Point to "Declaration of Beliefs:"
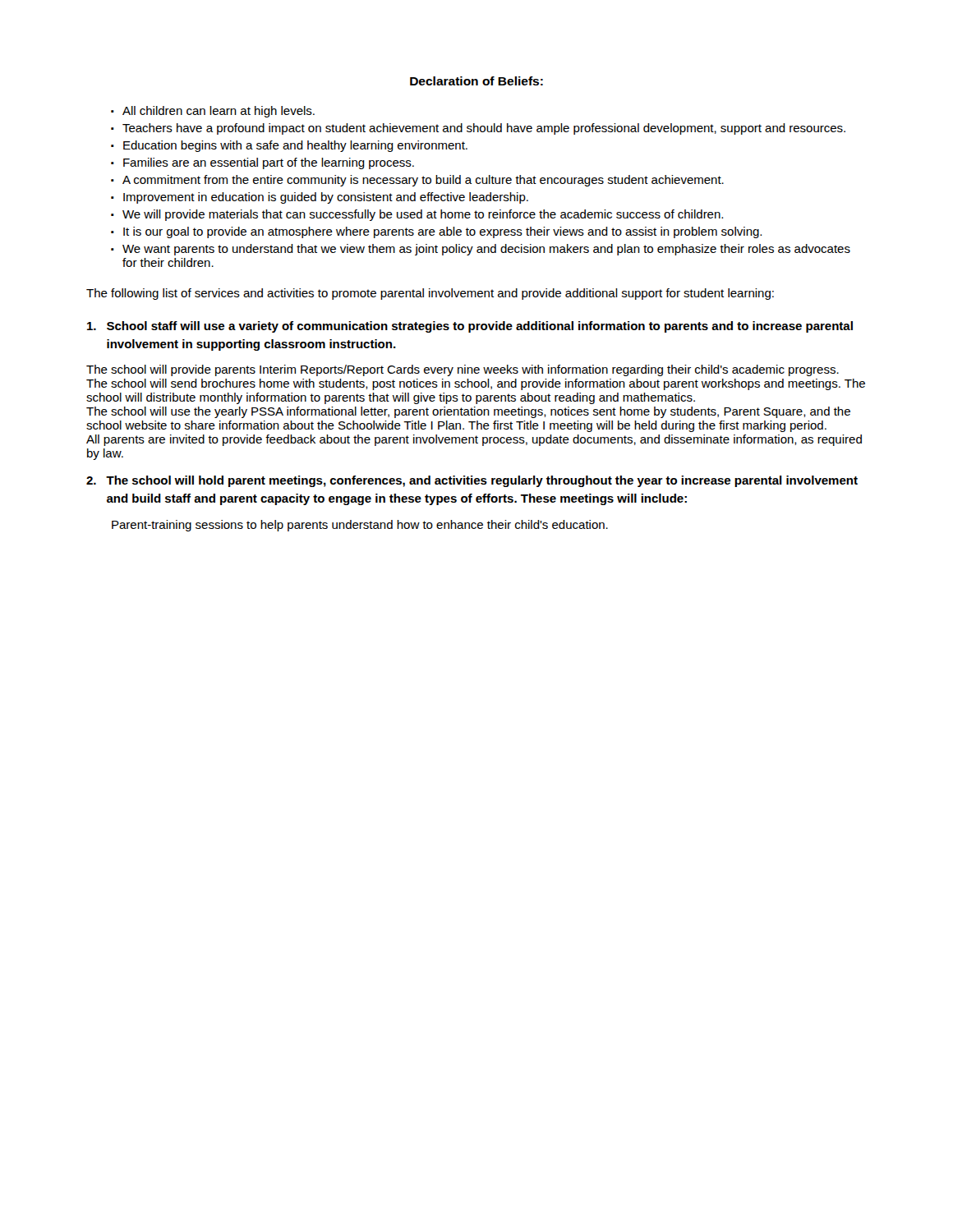Viewport: 953px width, 1232px height. 476,81
